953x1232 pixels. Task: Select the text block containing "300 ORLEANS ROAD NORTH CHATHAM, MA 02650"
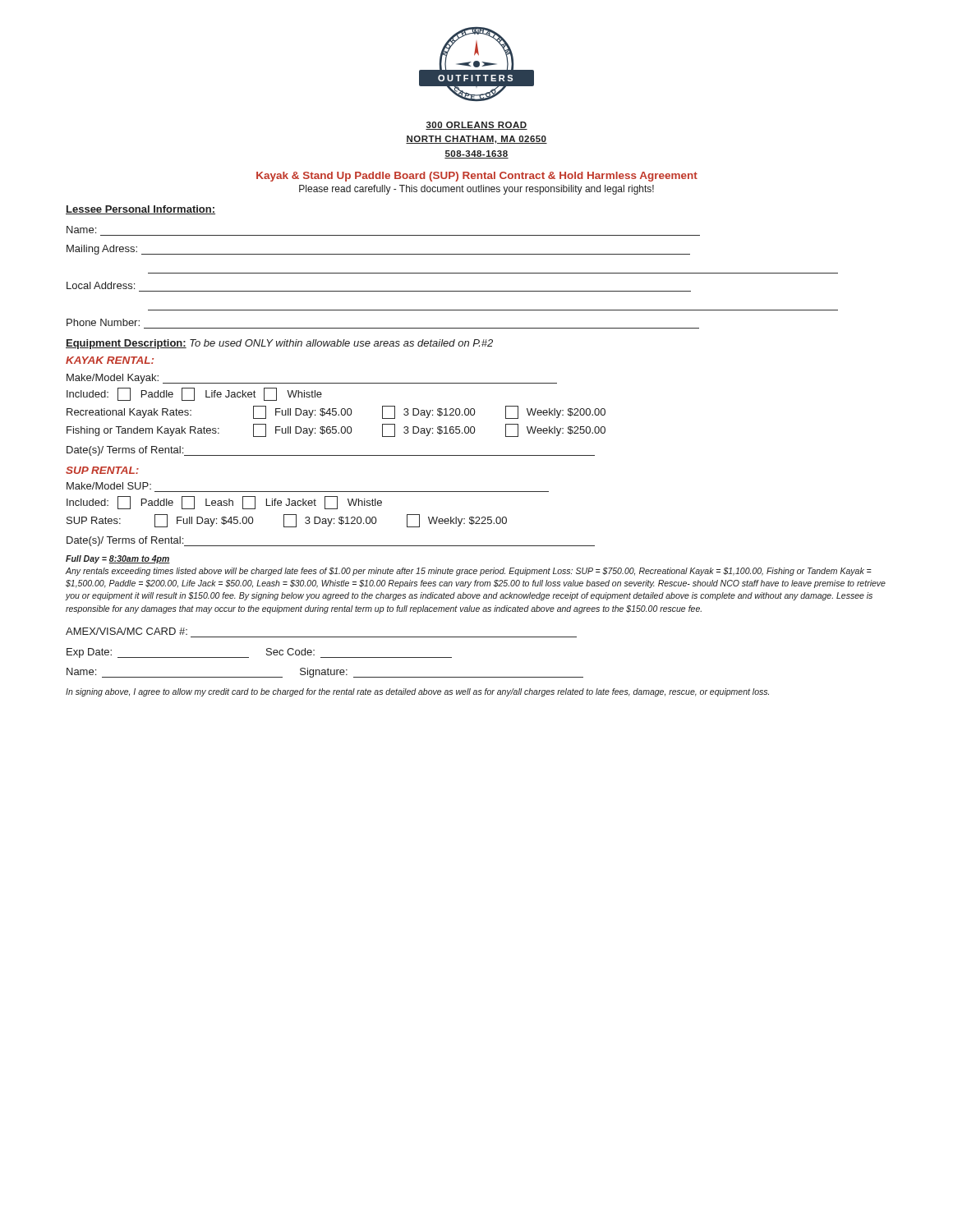pyautogui.click(x=476, y=139)
